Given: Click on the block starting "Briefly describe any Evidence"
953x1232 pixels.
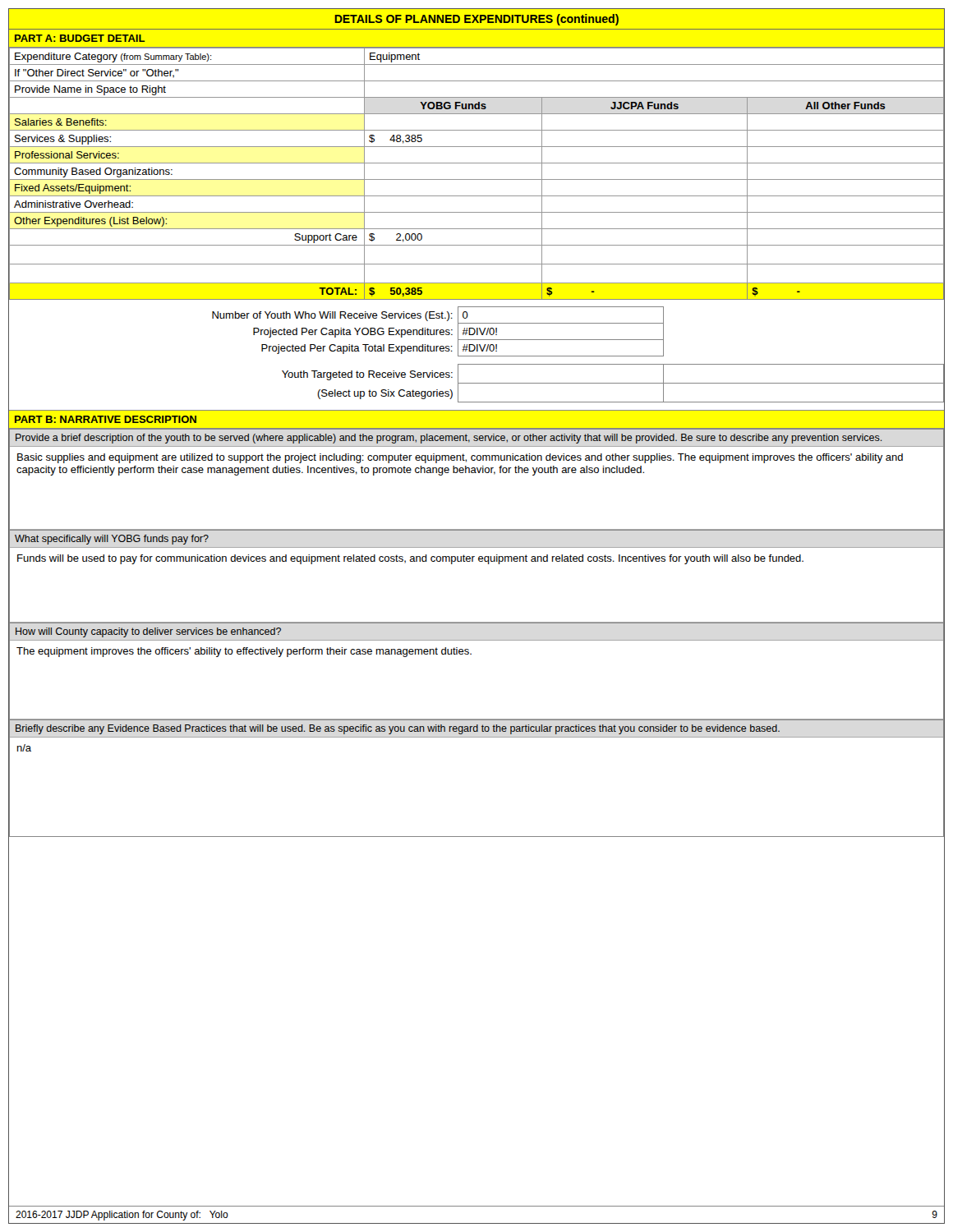Looking at the screenshot, I should (398, 728).
